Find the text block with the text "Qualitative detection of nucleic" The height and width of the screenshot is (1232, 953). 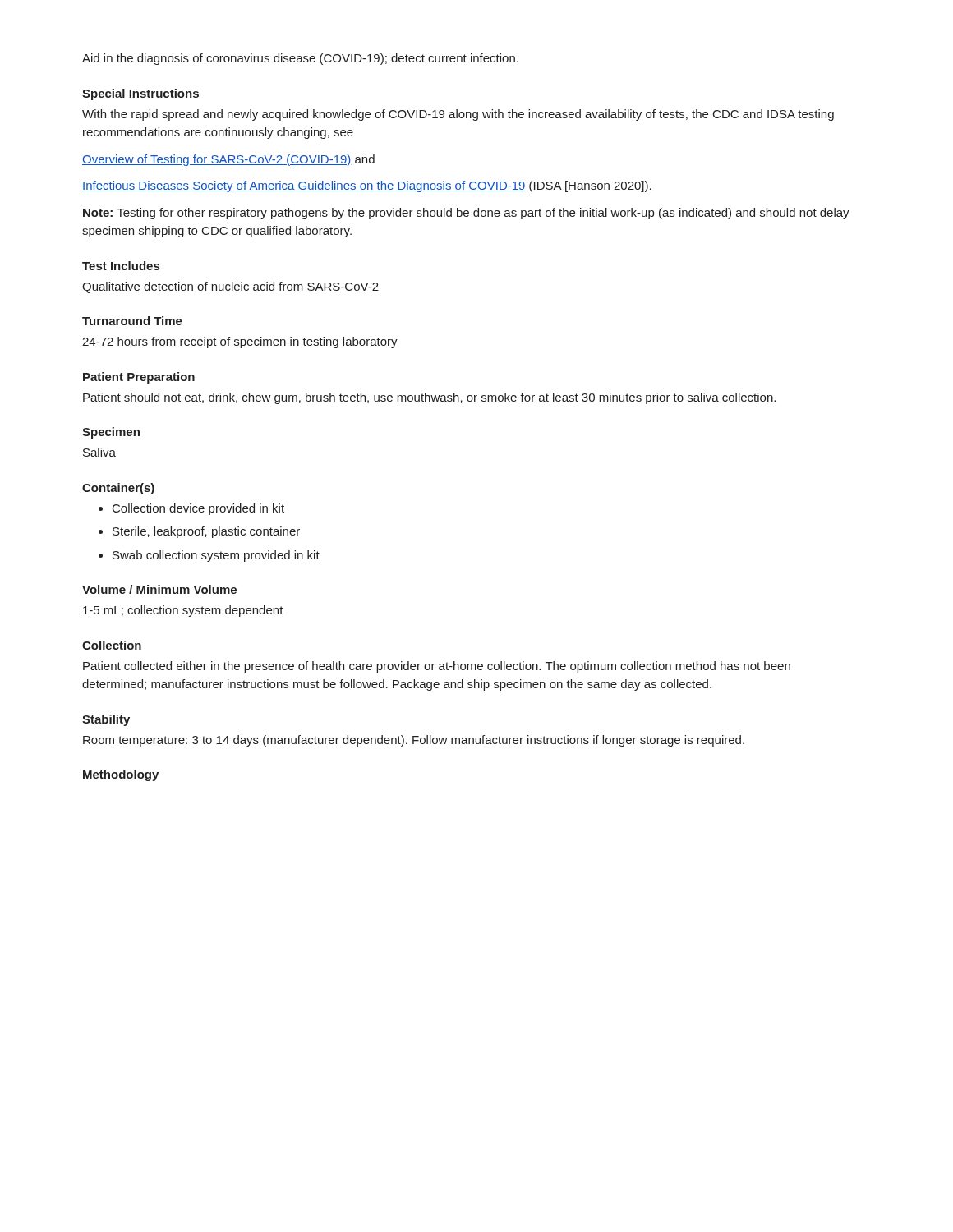(x=230, y=286)
